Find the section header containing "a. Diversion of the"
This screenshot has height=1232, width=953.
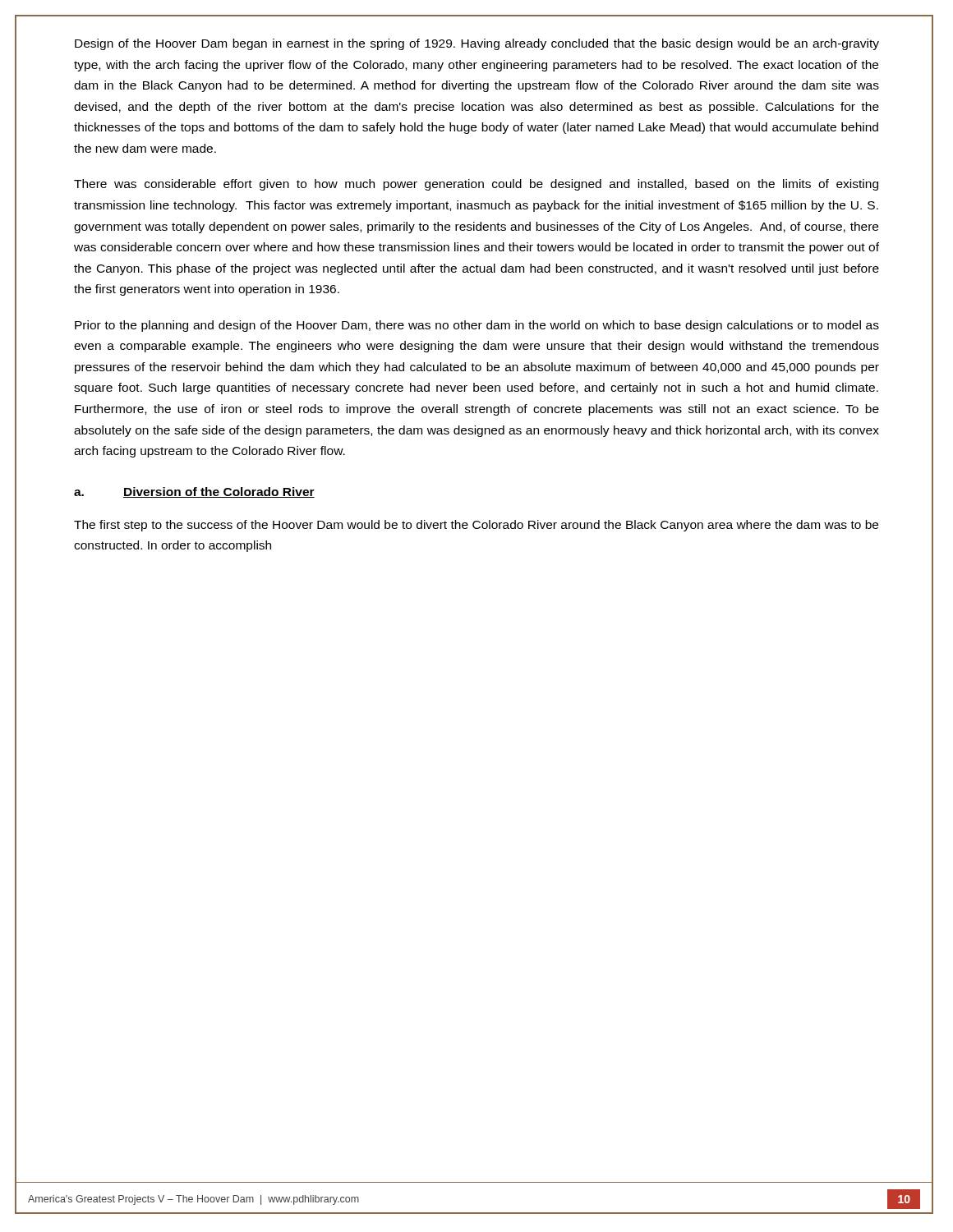pos(194,492)
